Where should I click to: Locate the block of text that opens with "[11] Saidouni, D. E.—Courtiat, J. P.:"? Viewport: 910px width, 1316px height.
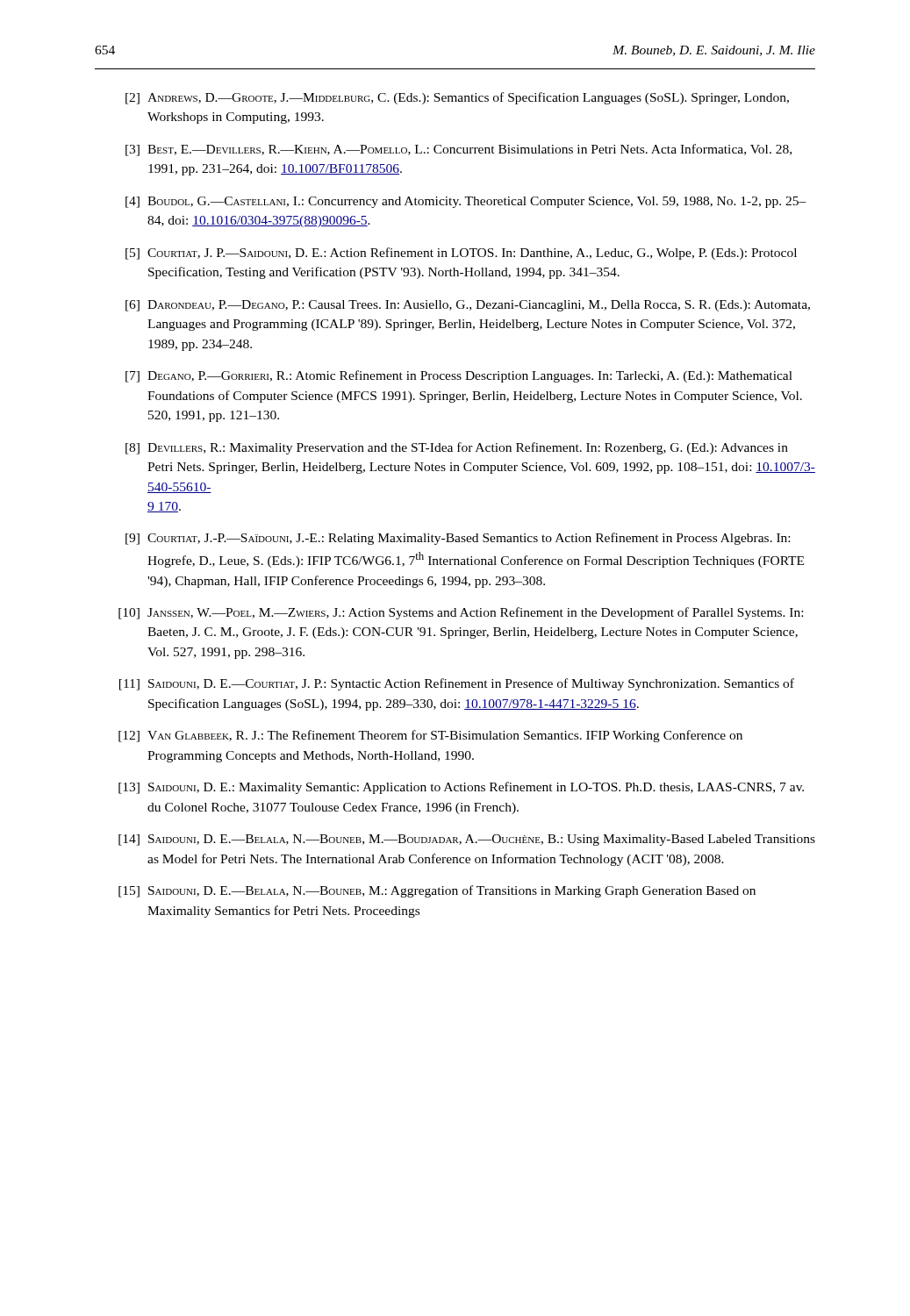pos(455,694)
